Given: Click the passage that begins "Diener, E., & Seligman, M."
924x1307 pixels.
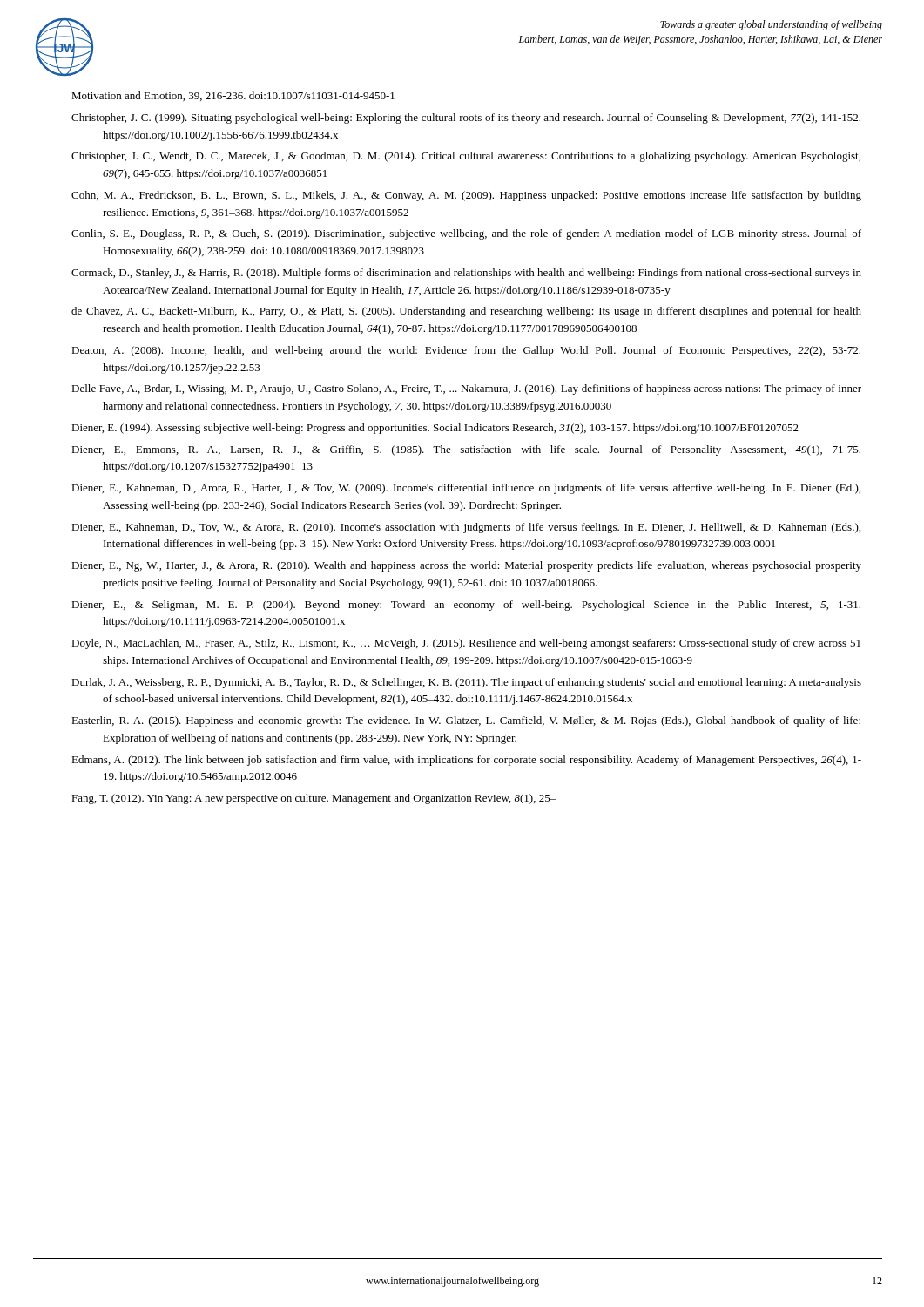Looking at the screenshot, I should point(466,612).
